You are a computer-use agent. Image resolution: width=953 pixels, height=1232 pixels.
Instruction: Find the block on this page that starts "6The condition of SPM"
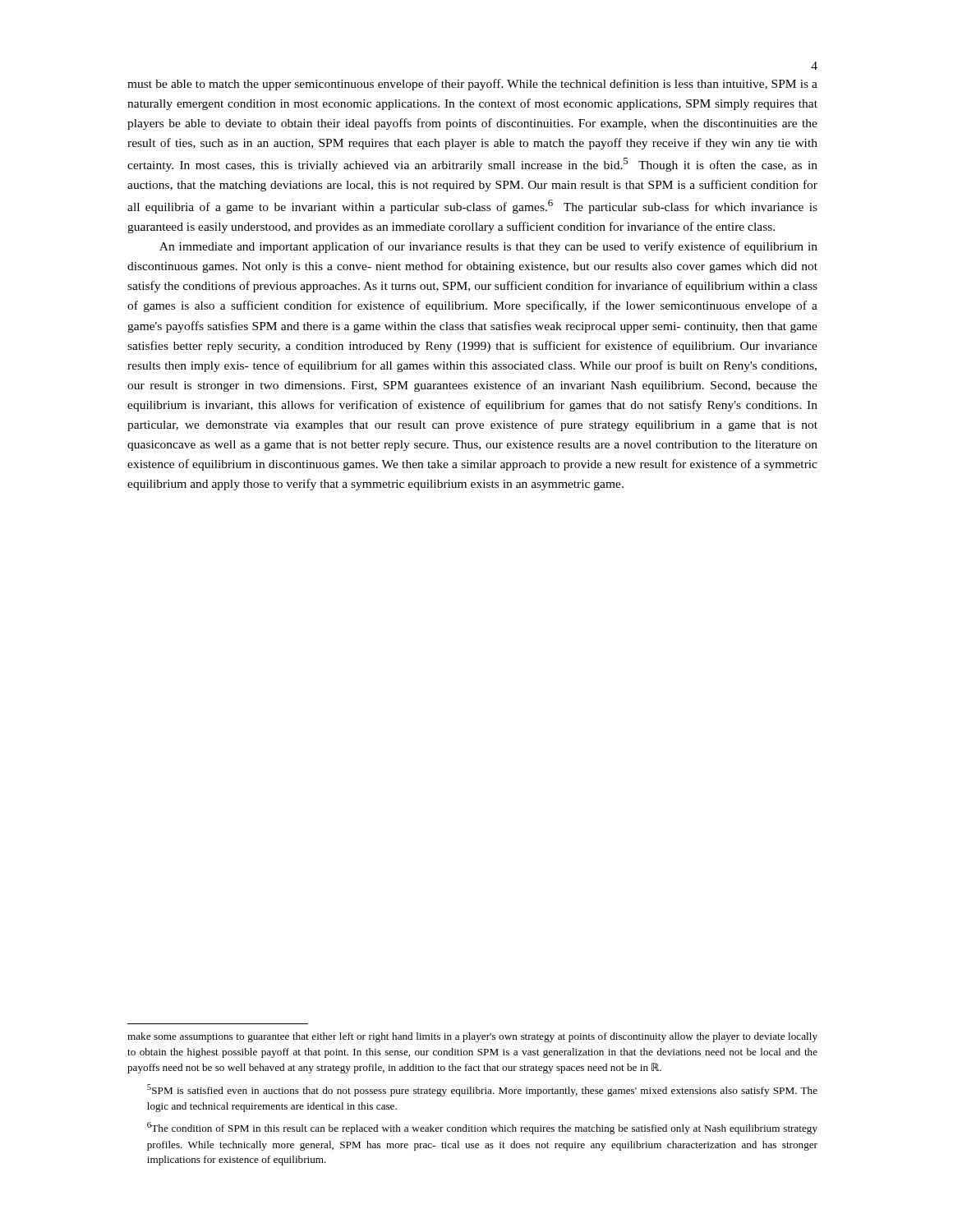472,1143
